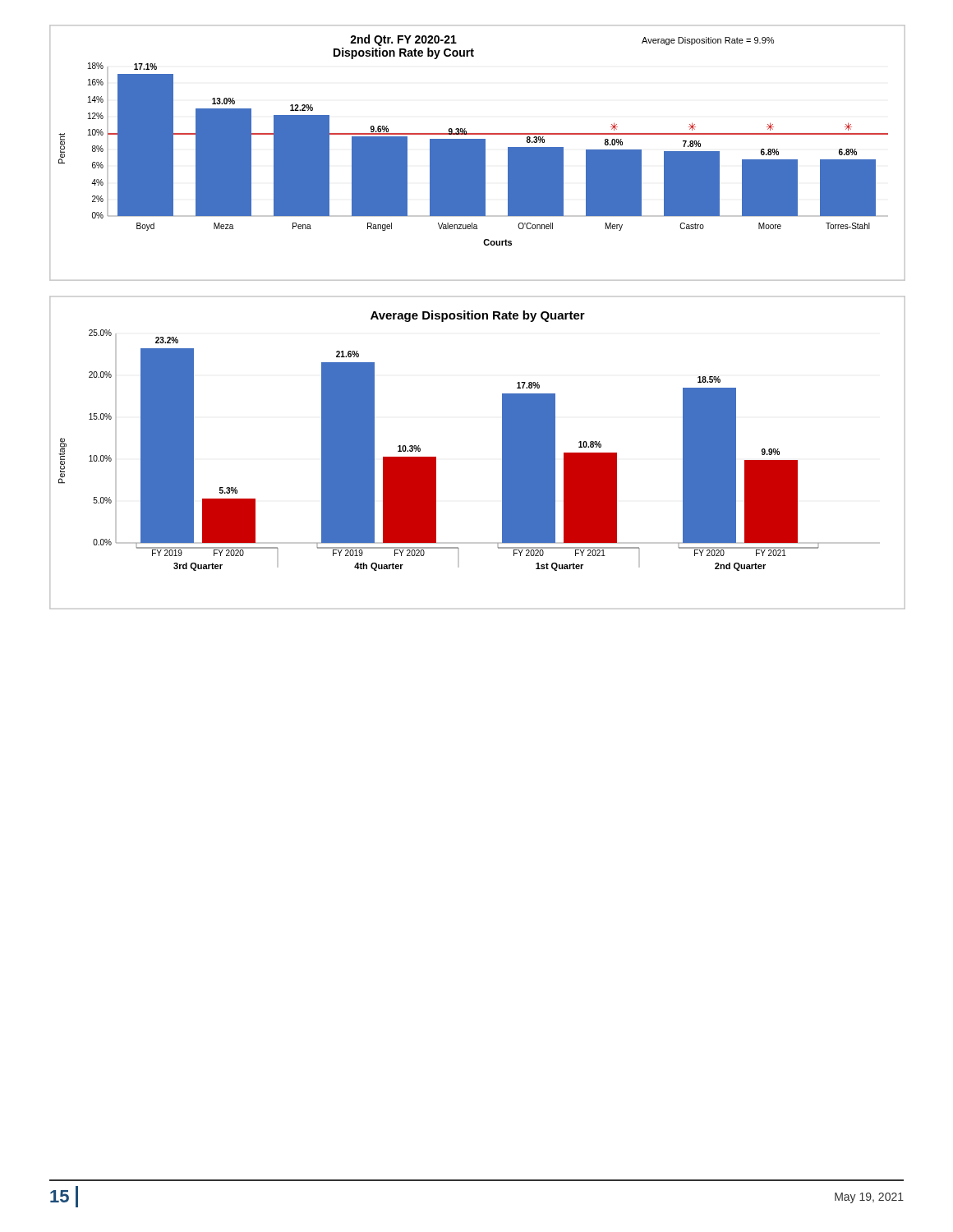Select the bar chart

477,153
